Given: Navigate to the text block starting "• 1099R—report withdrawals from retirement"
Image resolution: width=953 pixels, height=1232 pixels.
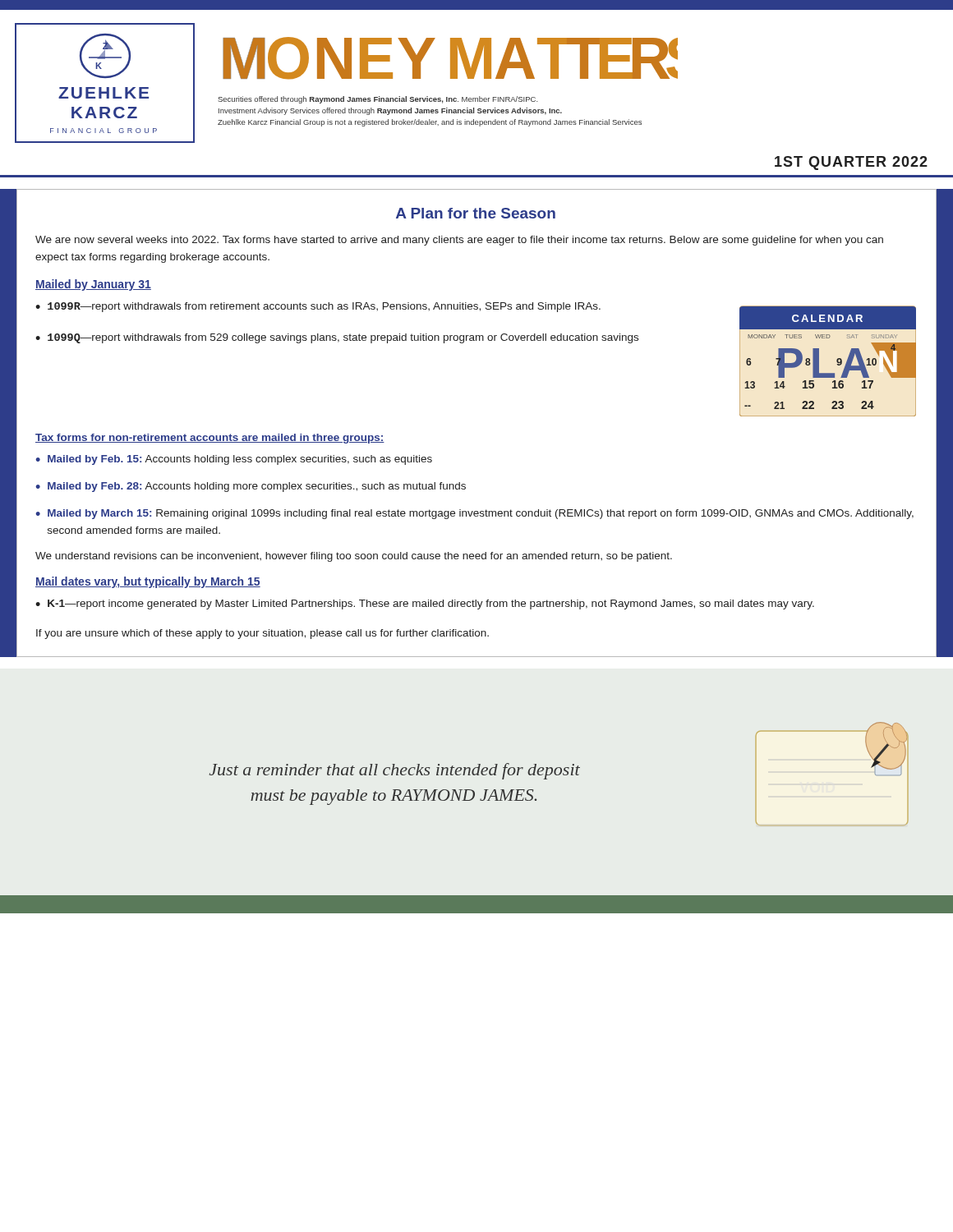Looking at the screenshot, I should coord(318,309).
